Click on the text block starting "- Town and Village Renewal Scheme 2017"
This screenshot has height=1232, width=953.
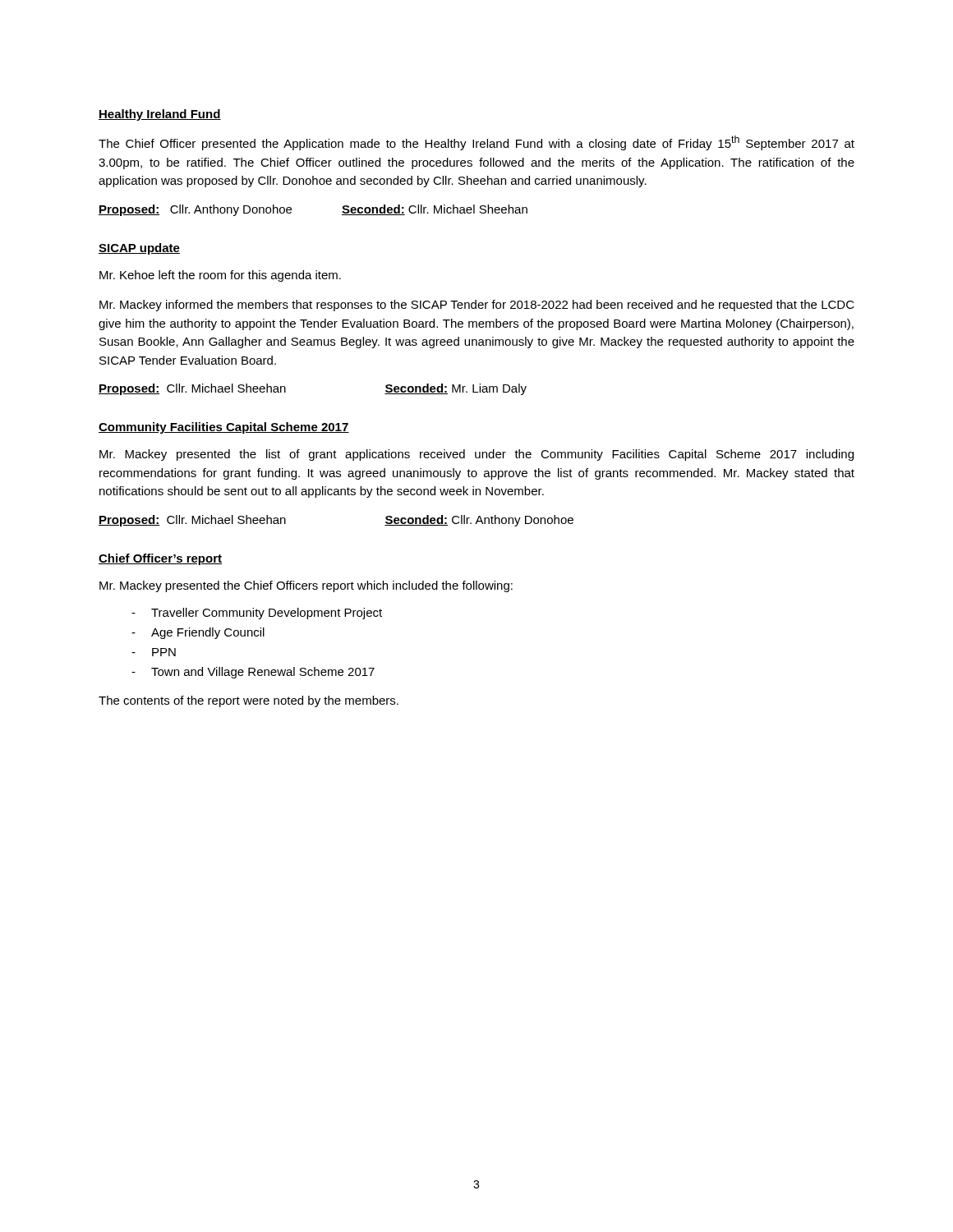[253, 672]
